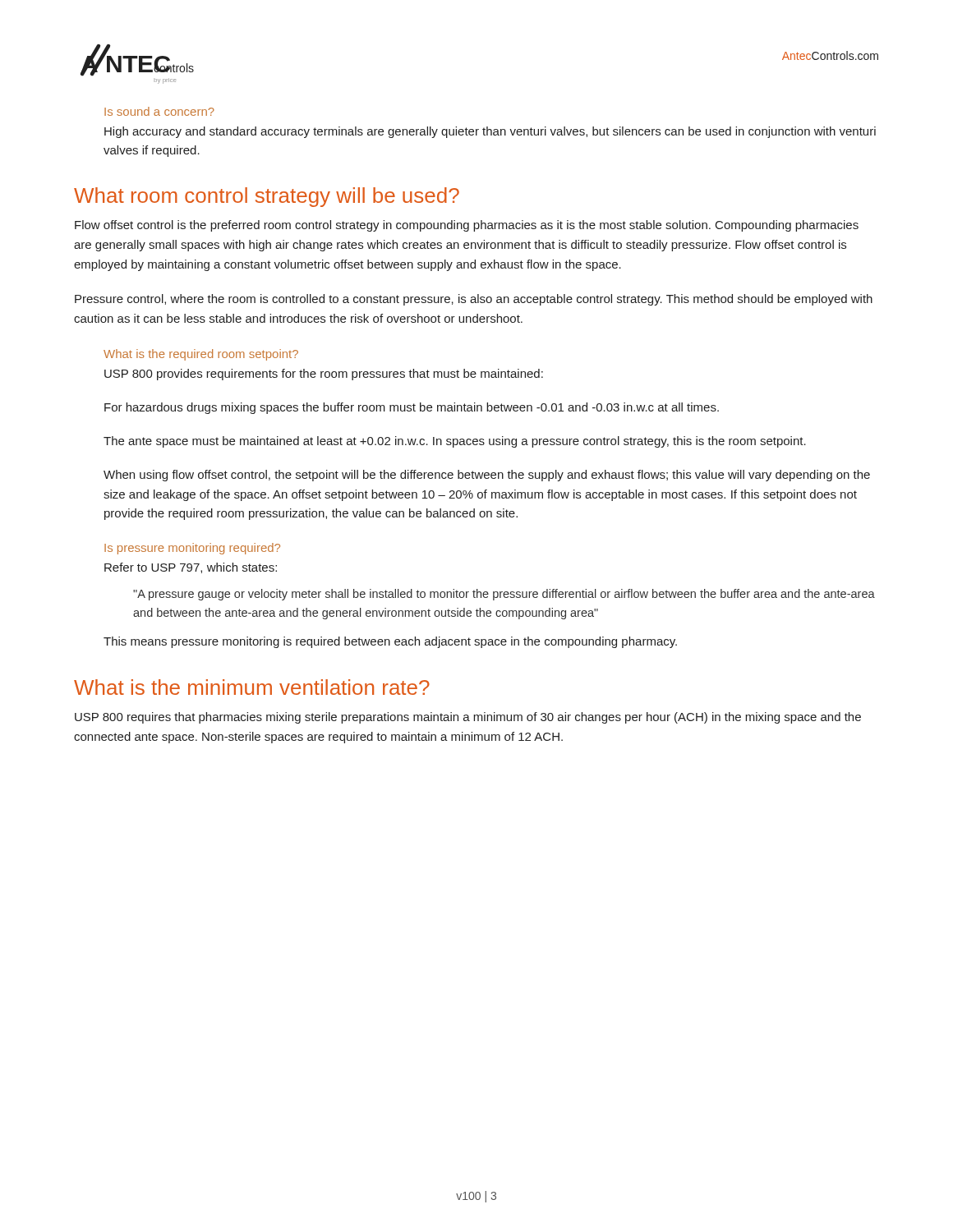Image resolution: width=953 pixels, height=1232 pixels.
Task: Select the passage starting "This means pressure monitoring is required between"
Action: coord(391,641)
